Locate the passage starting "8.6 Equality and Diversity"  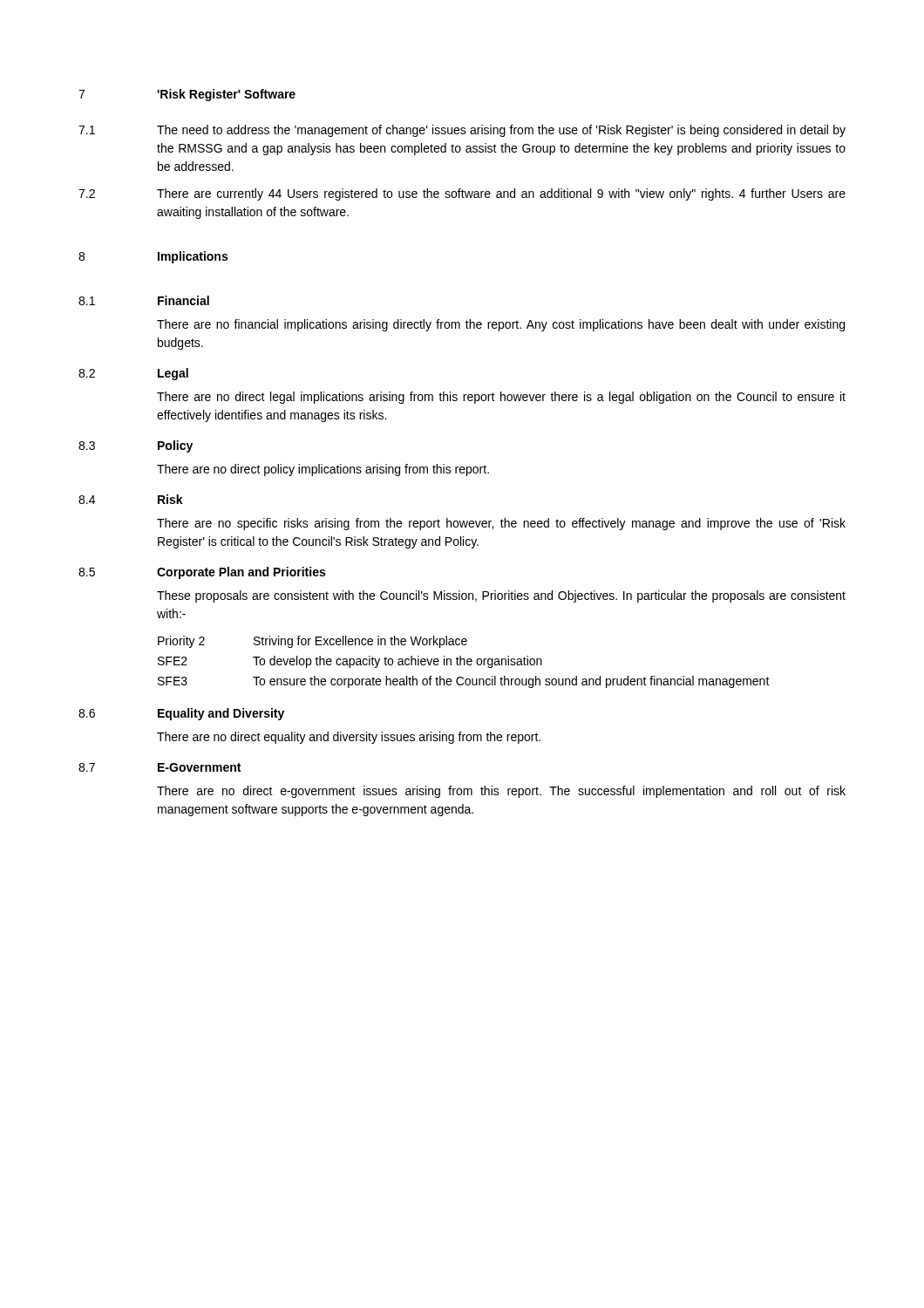coord(181,714)
